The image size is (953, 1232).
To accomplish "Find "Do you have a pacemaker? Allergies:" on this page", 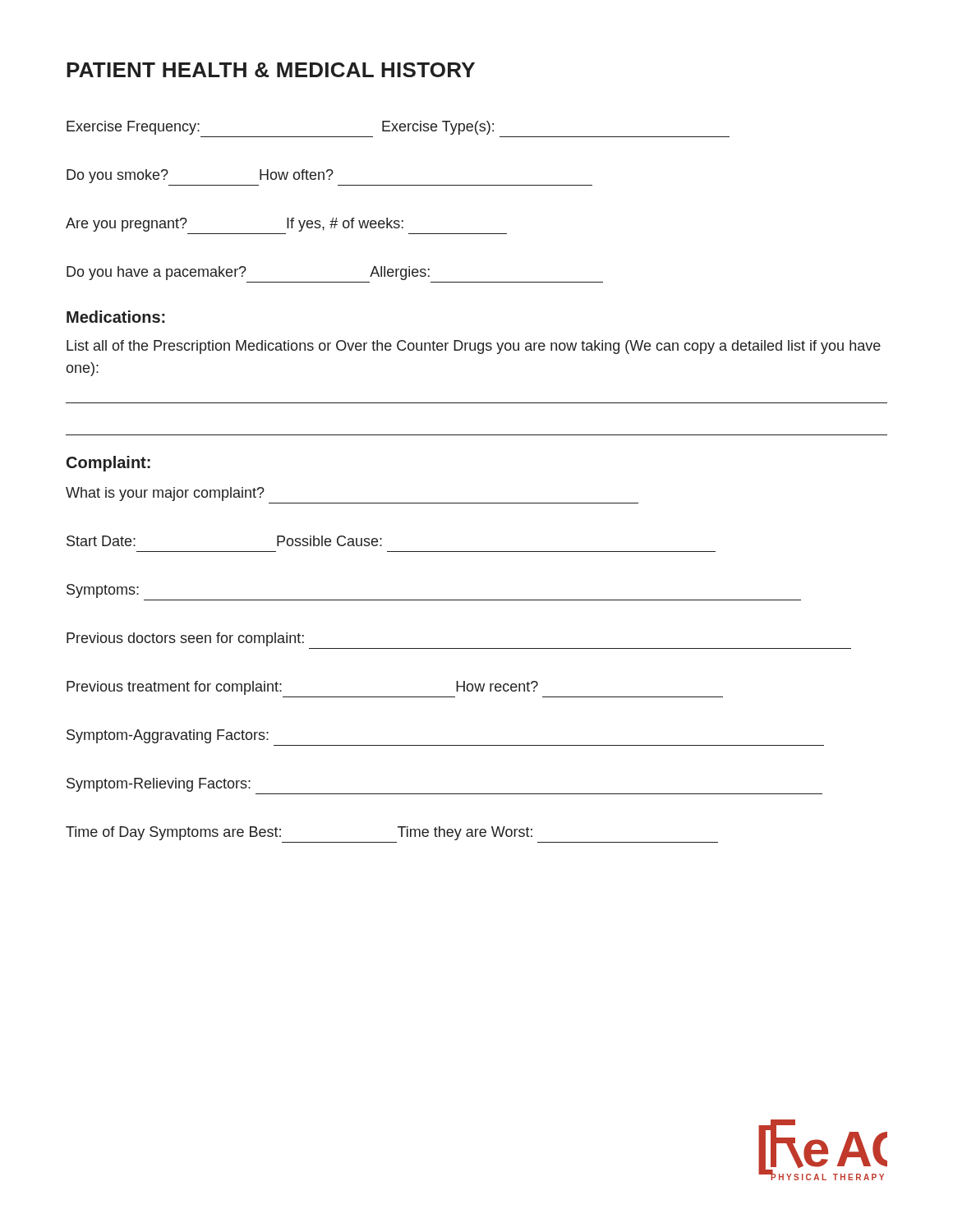I will click(334, 271).
